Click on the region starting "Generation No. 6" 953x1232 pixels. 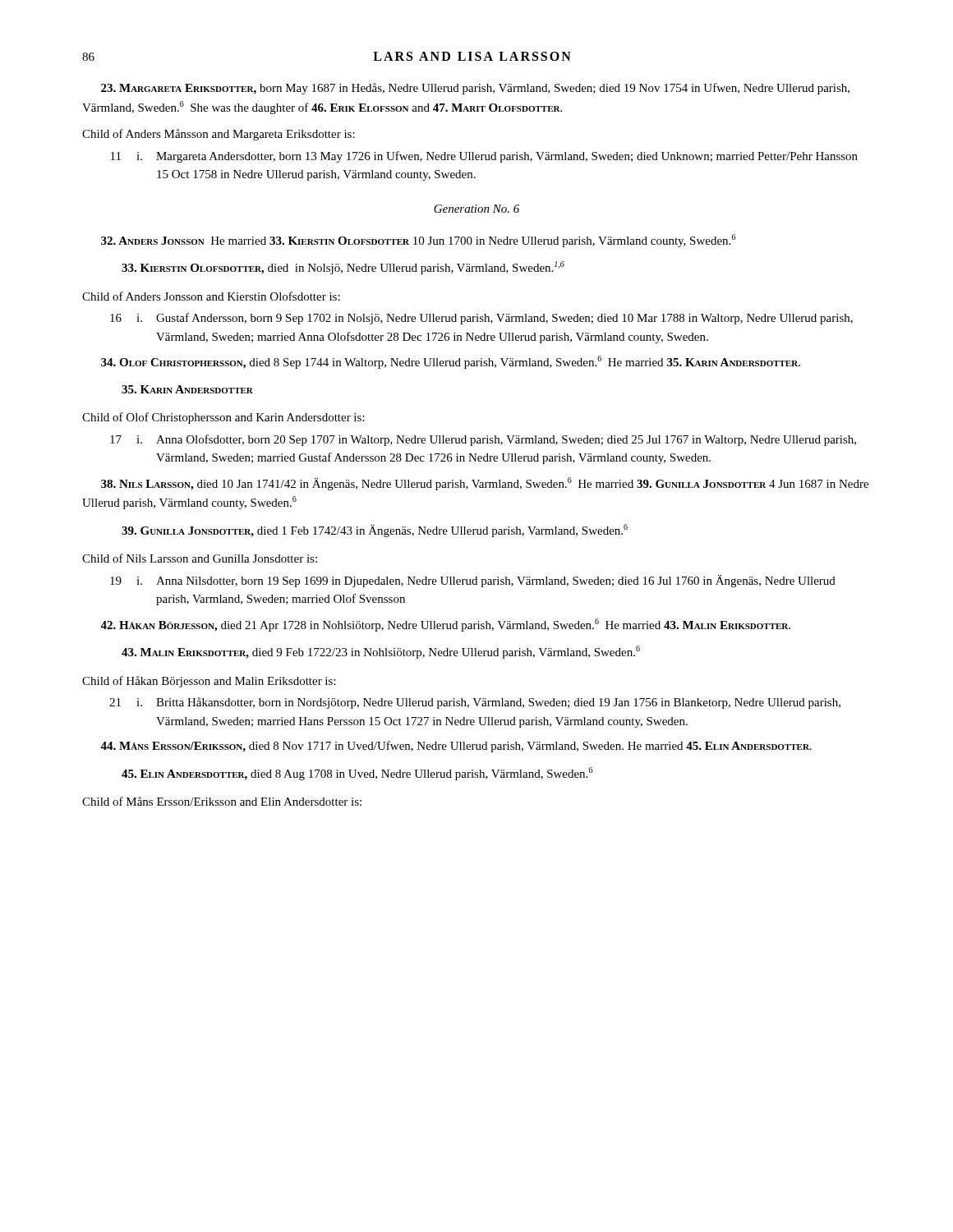[x=476, y=208]
